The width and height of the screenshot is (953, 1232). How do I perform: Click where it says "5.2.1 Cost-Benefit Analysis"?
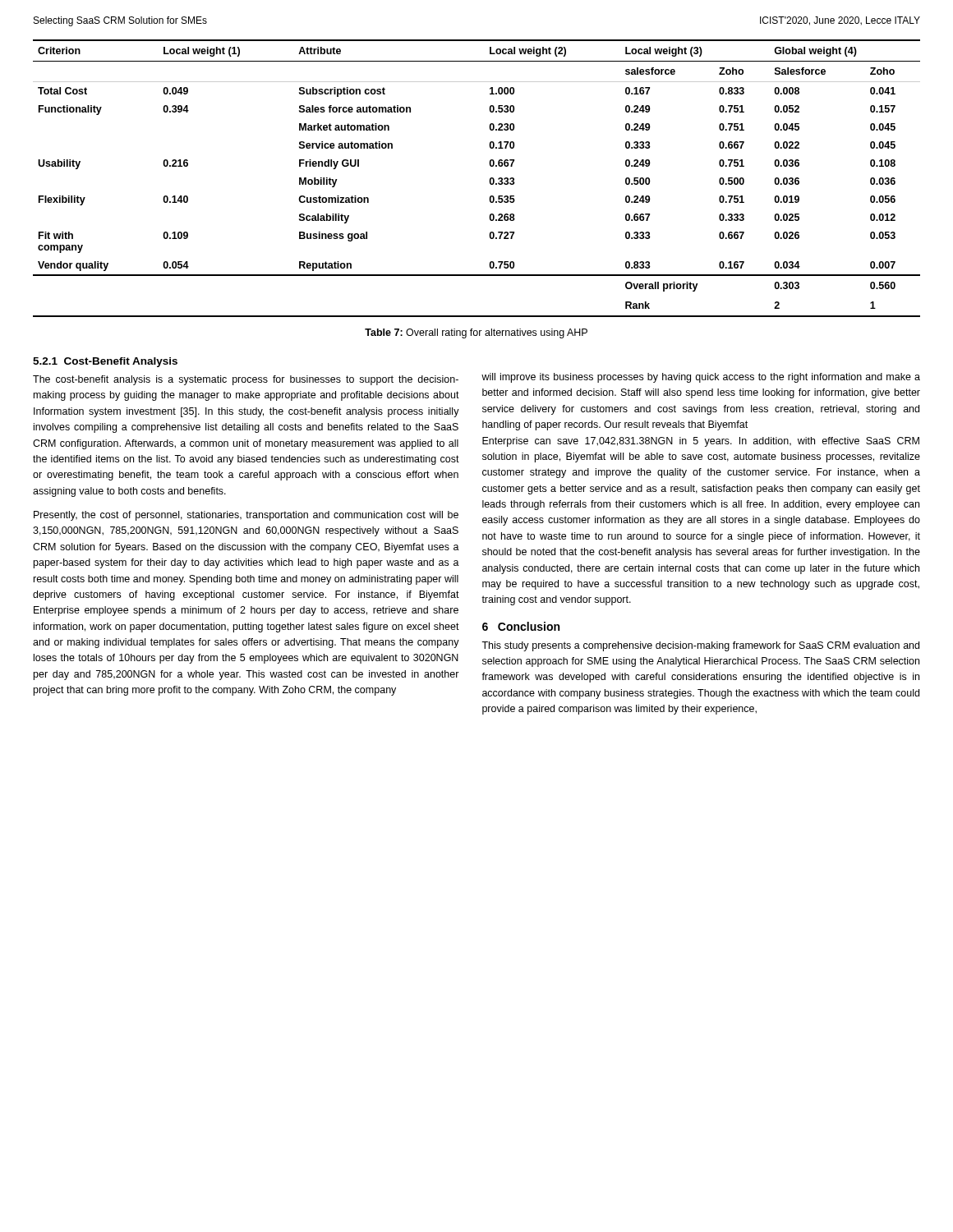pos(105,361)
